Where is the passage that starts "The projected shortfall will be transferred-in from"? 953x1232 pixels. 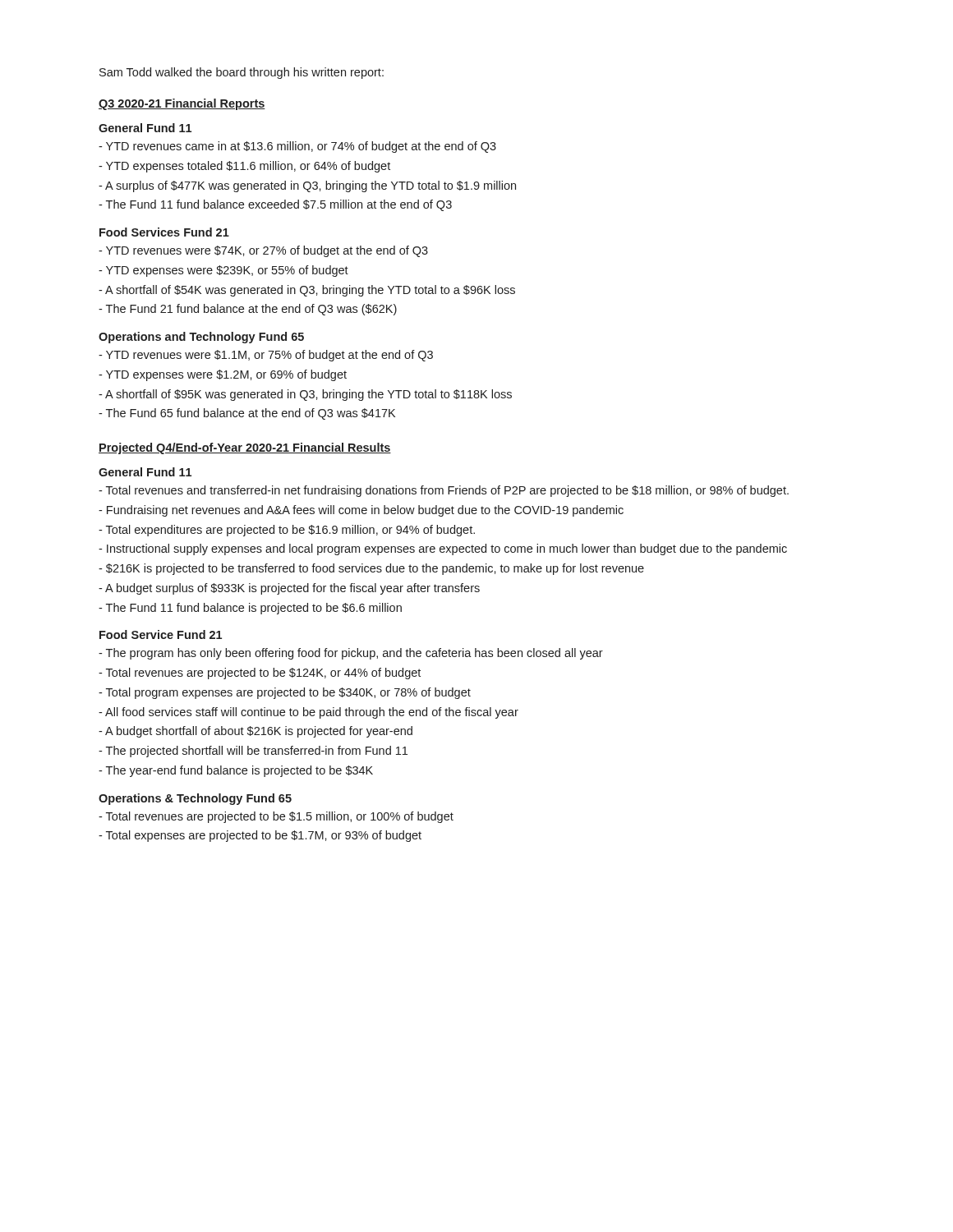[x=253, y=751]
